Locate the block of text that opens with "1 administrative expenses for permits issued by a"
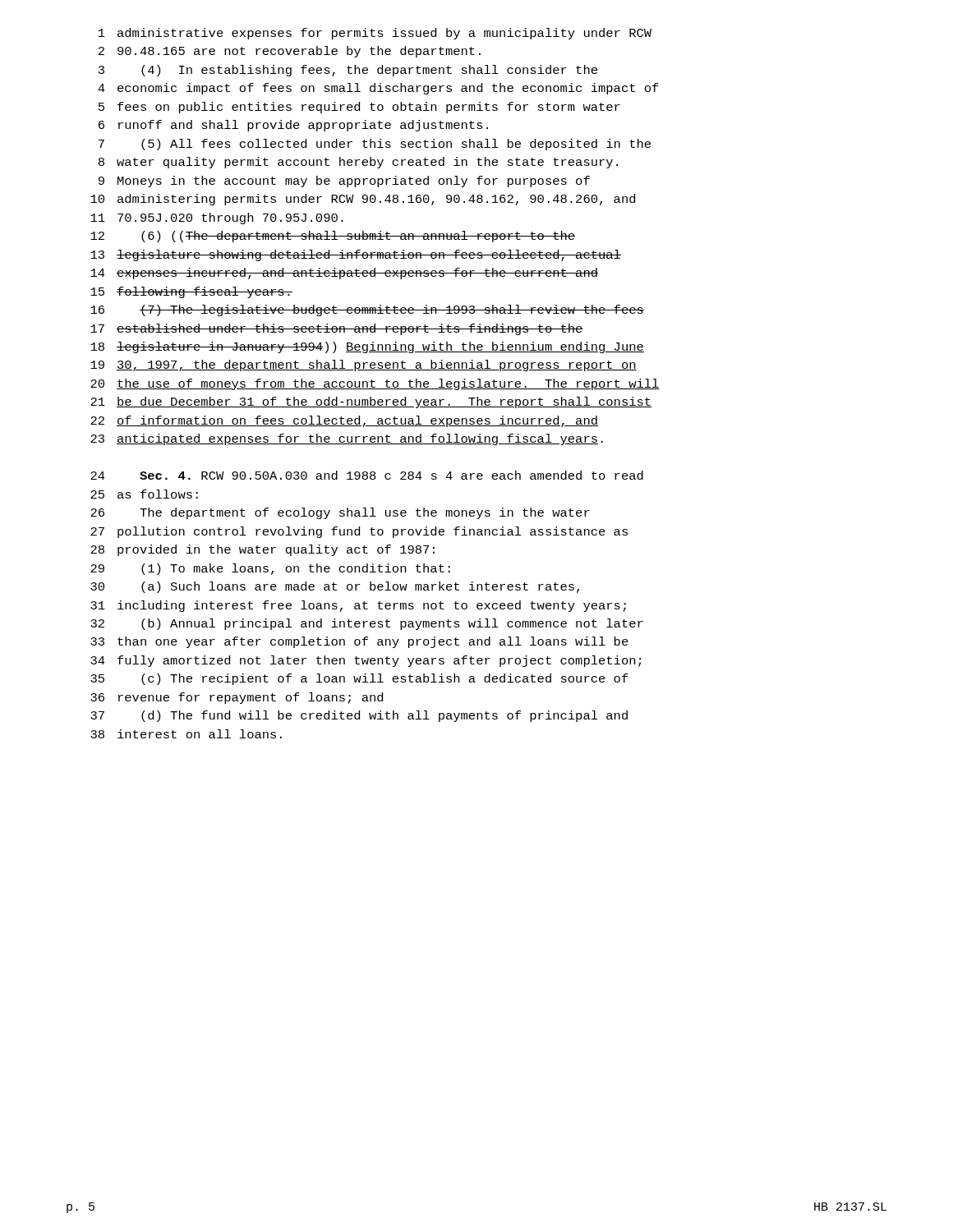 click(481, 43)
